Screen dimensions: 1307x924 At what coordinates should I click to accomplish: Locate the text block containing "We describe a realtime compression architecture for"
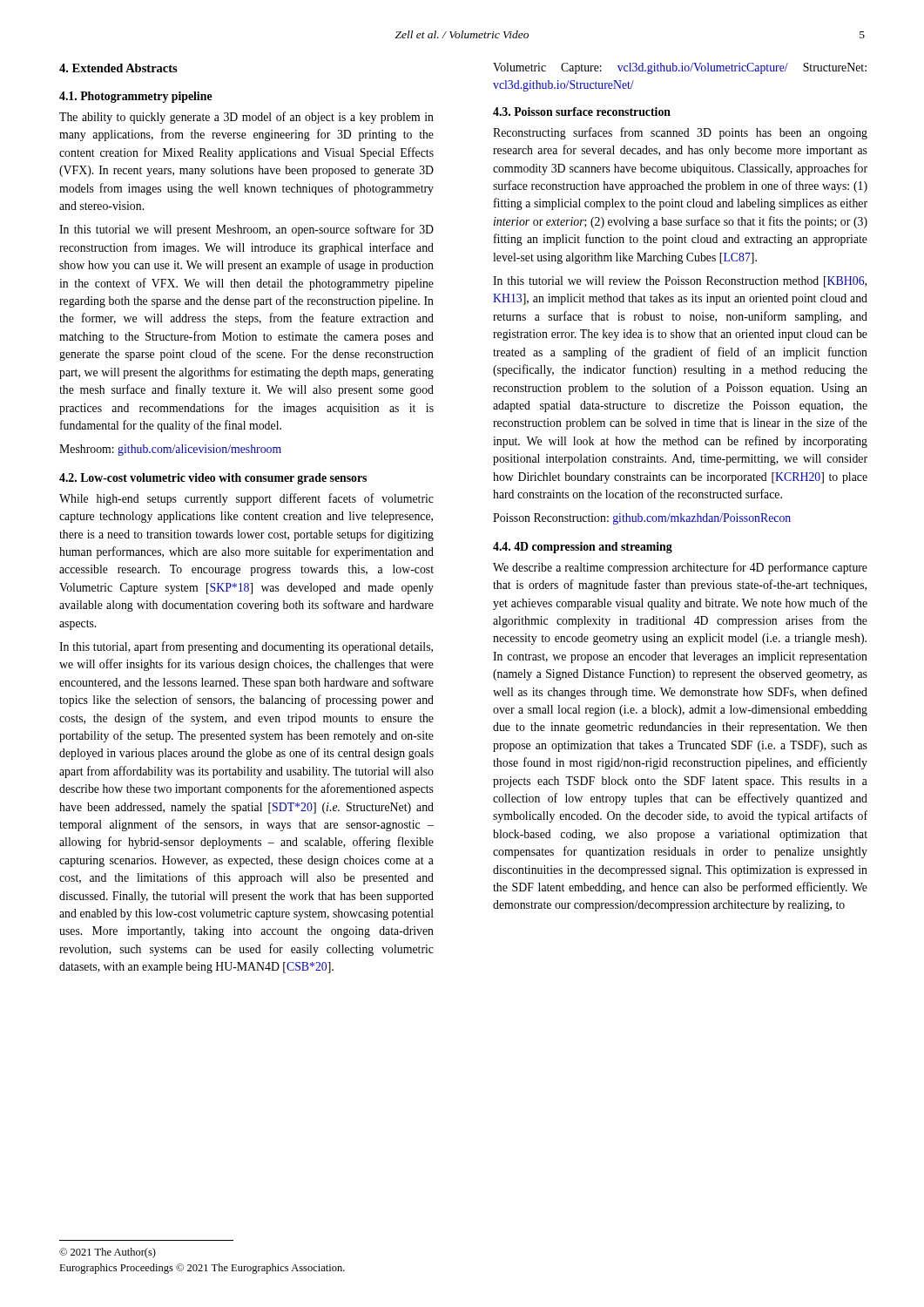pos(680,737)
